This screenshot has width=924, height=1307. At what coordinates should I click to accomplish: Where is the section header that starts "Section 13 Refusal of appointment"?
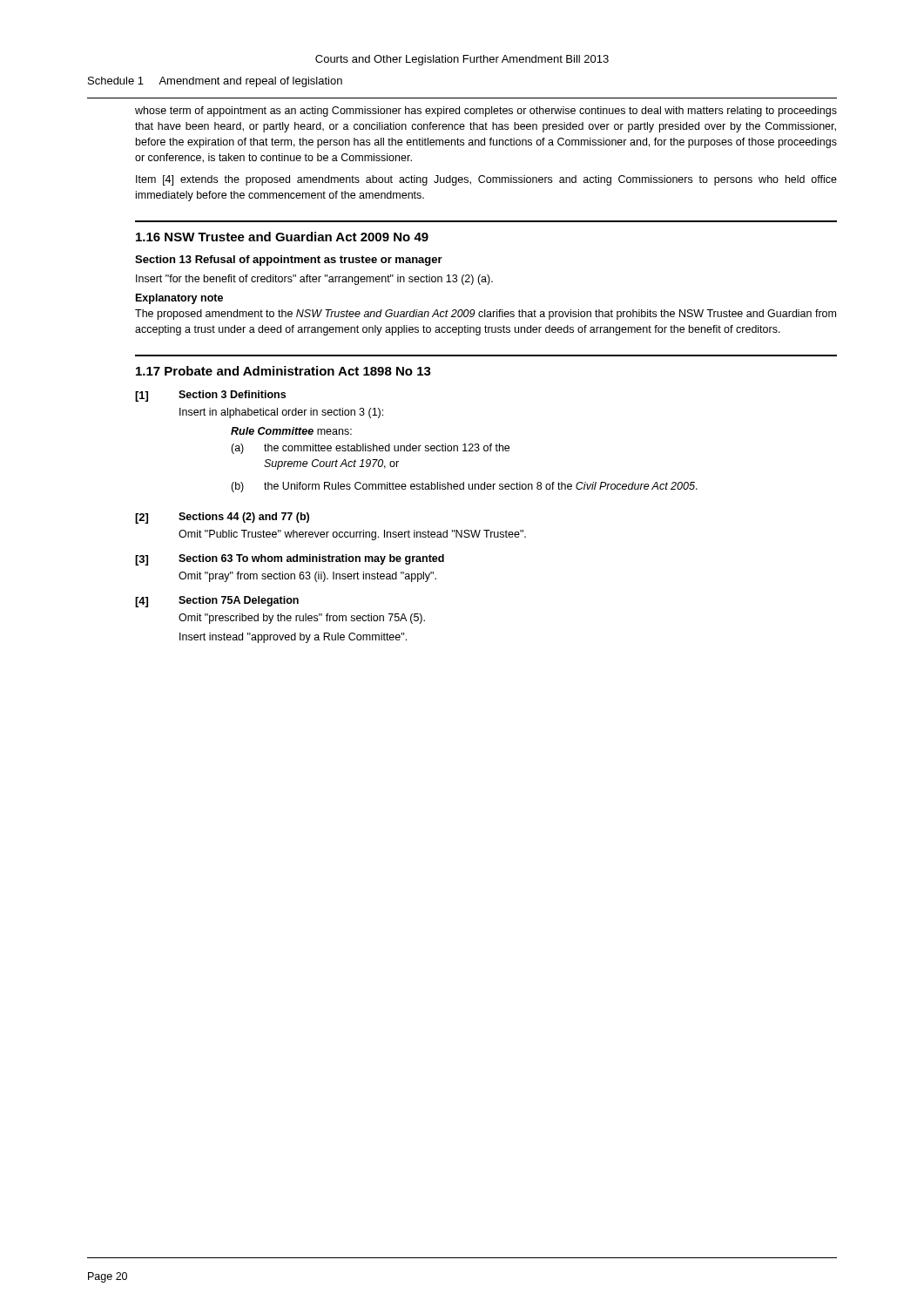tap(289, 259)
